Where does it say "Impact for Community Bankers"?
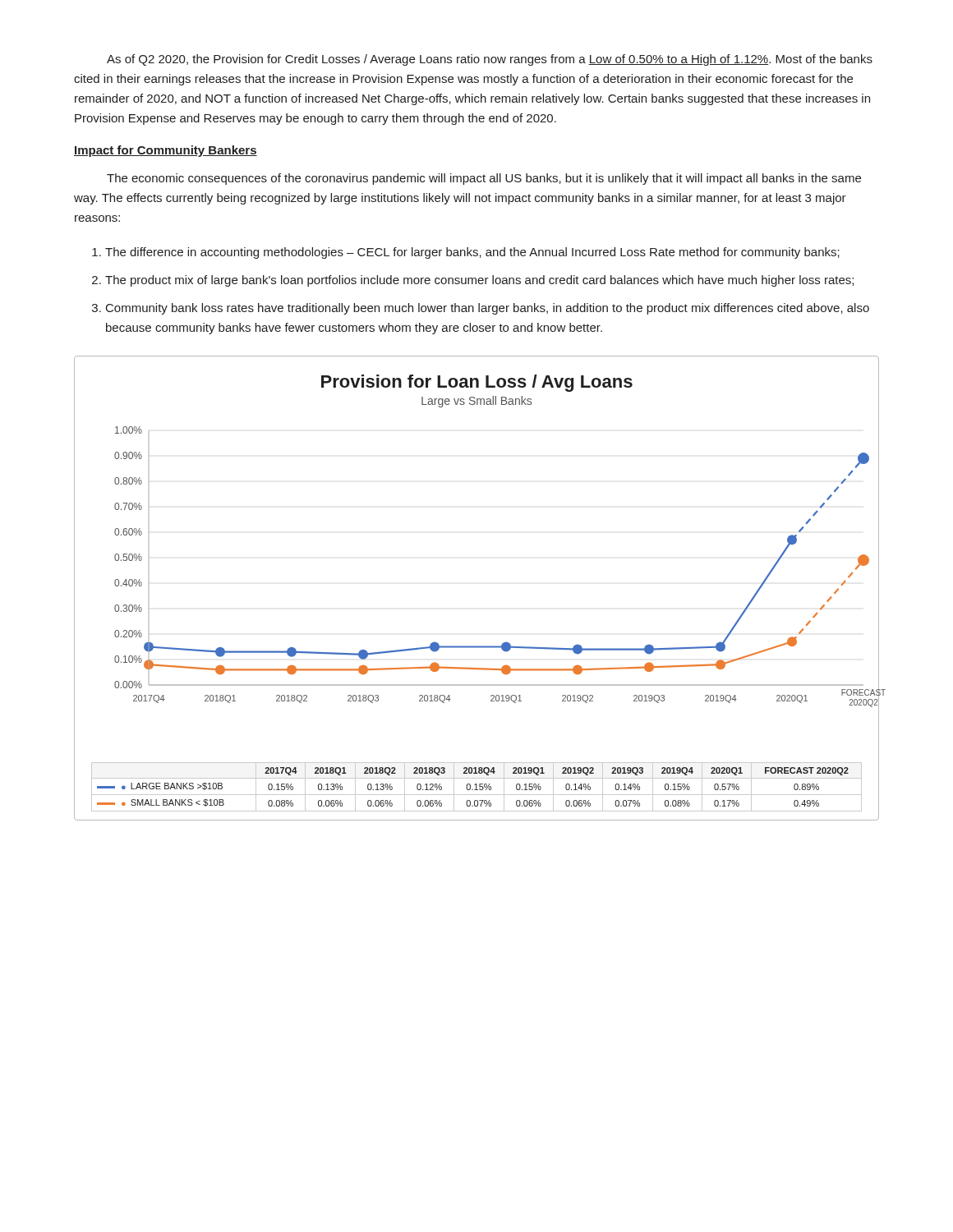This screenshot has width=953, height=1232. [165, 150]
